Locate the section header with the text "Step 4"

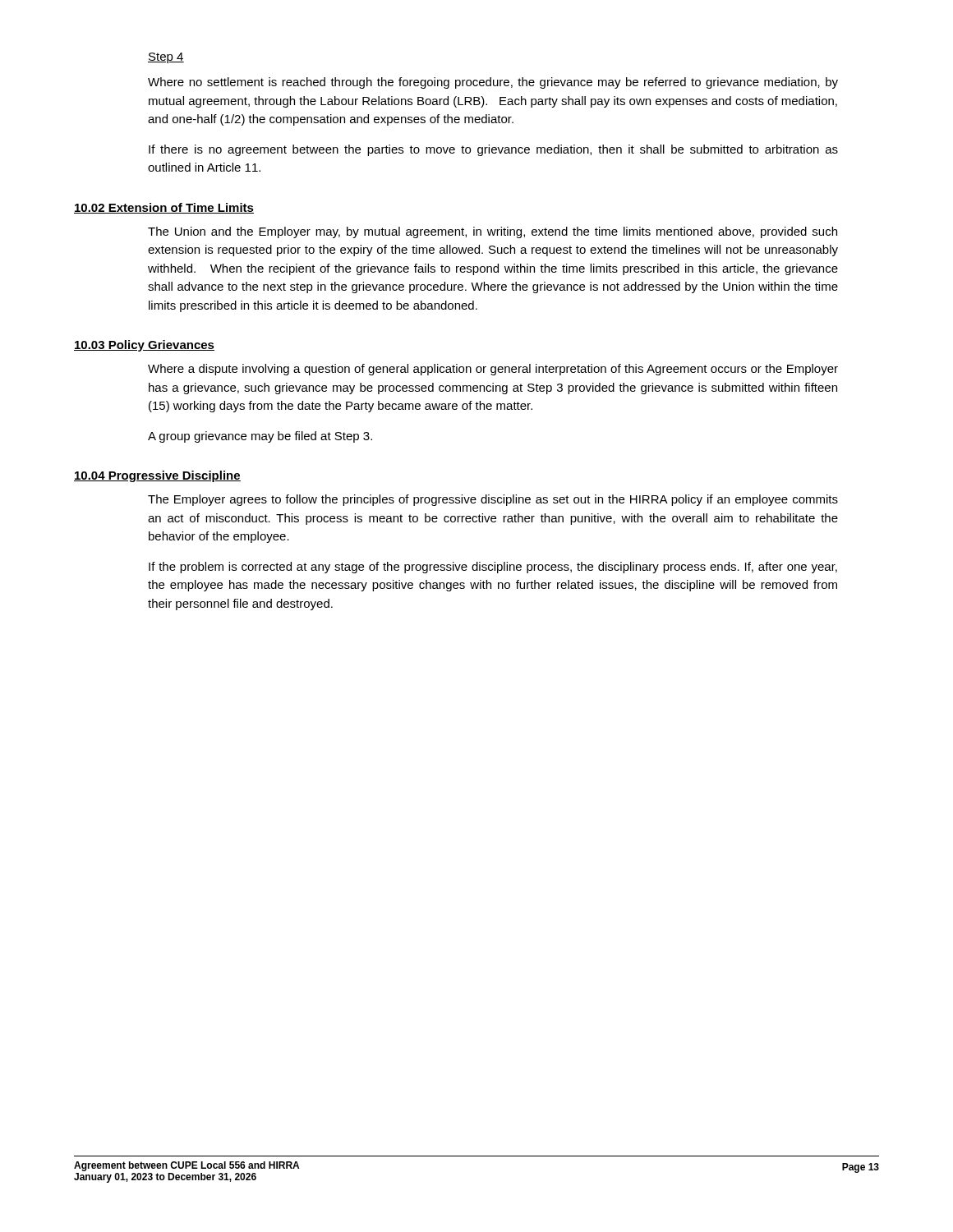(166, 56)
